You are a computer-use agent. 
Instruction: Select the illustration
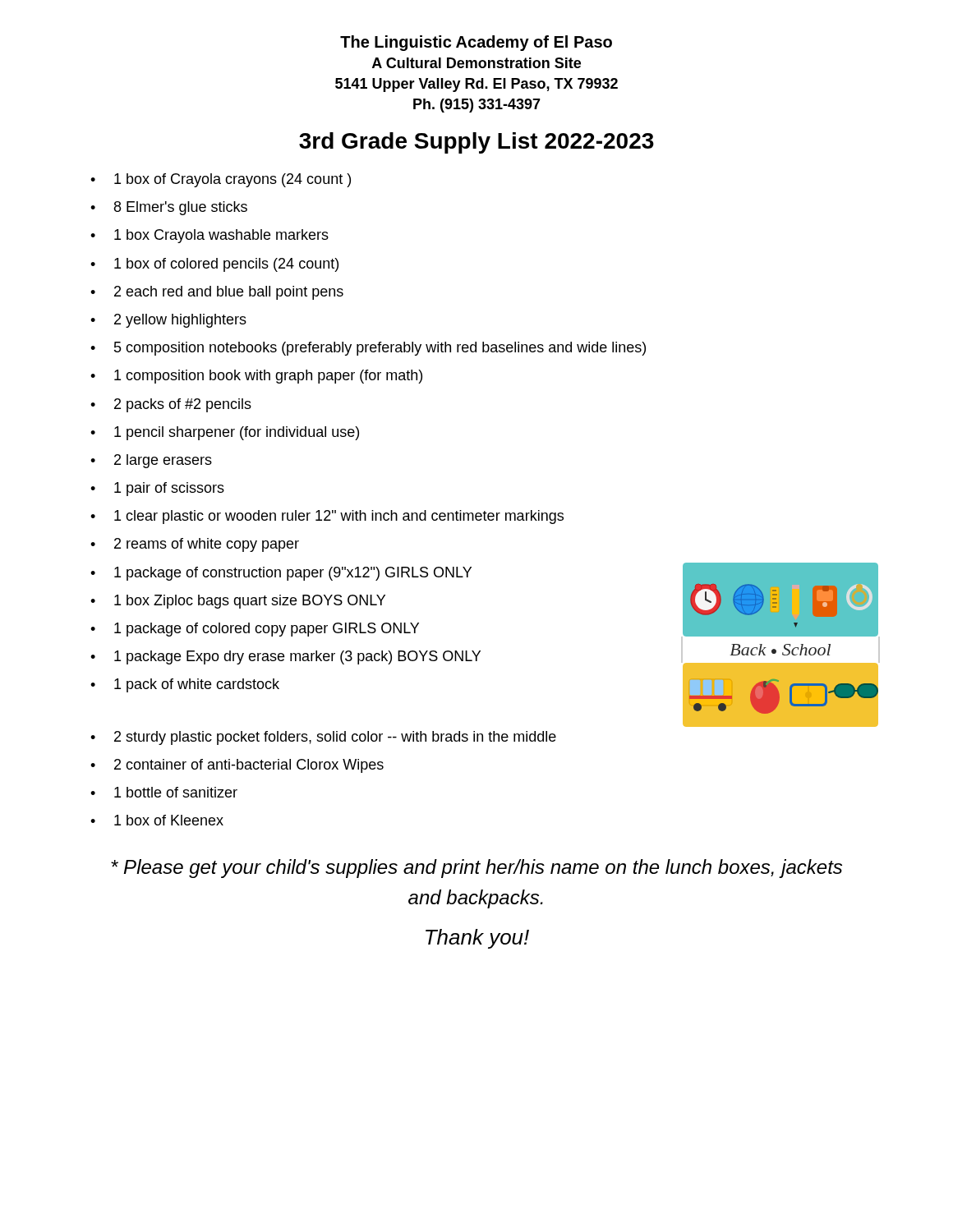780,644
